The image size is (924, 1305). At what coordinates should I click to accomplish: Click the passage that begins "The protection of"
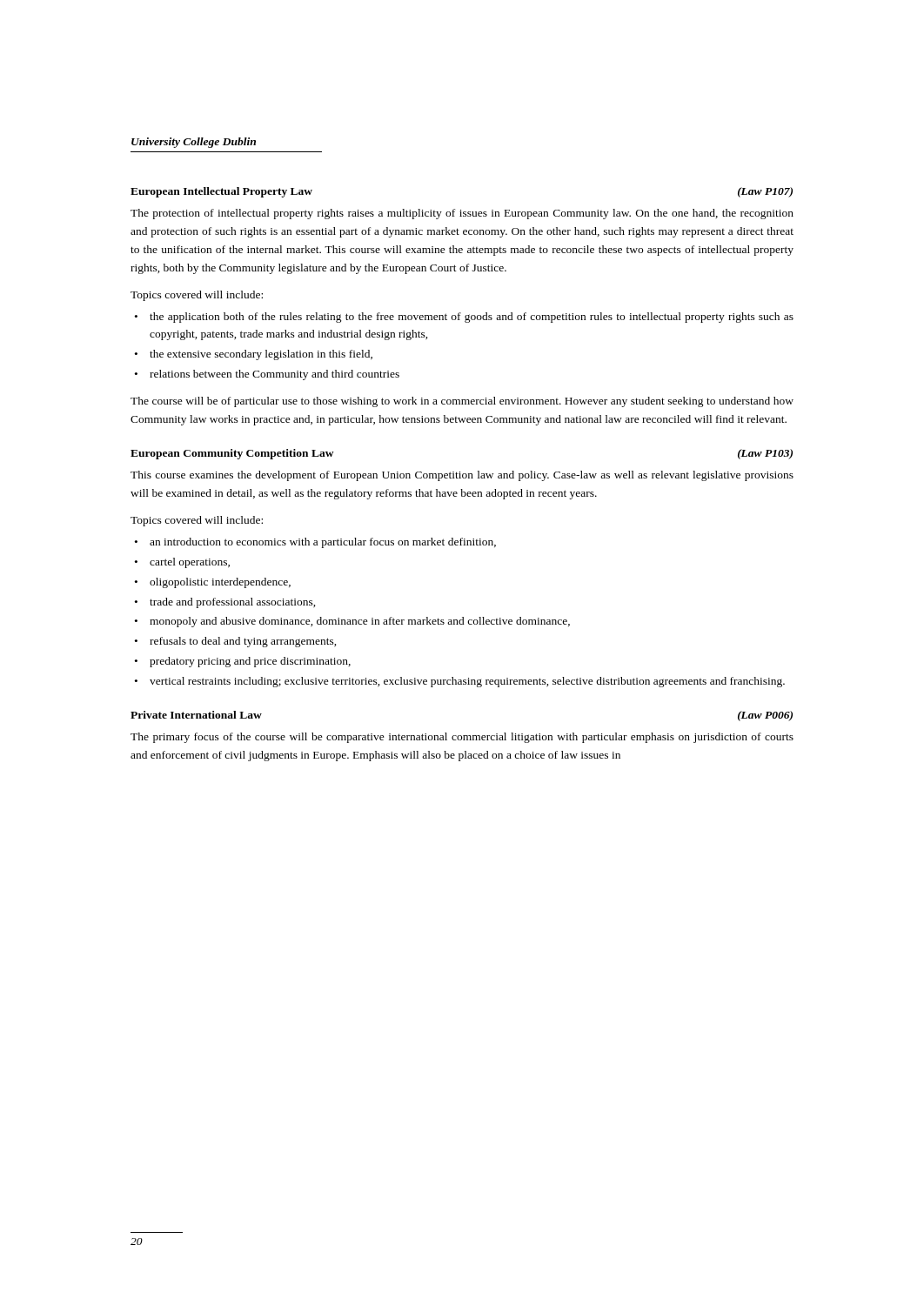click(x=462, y=241)
